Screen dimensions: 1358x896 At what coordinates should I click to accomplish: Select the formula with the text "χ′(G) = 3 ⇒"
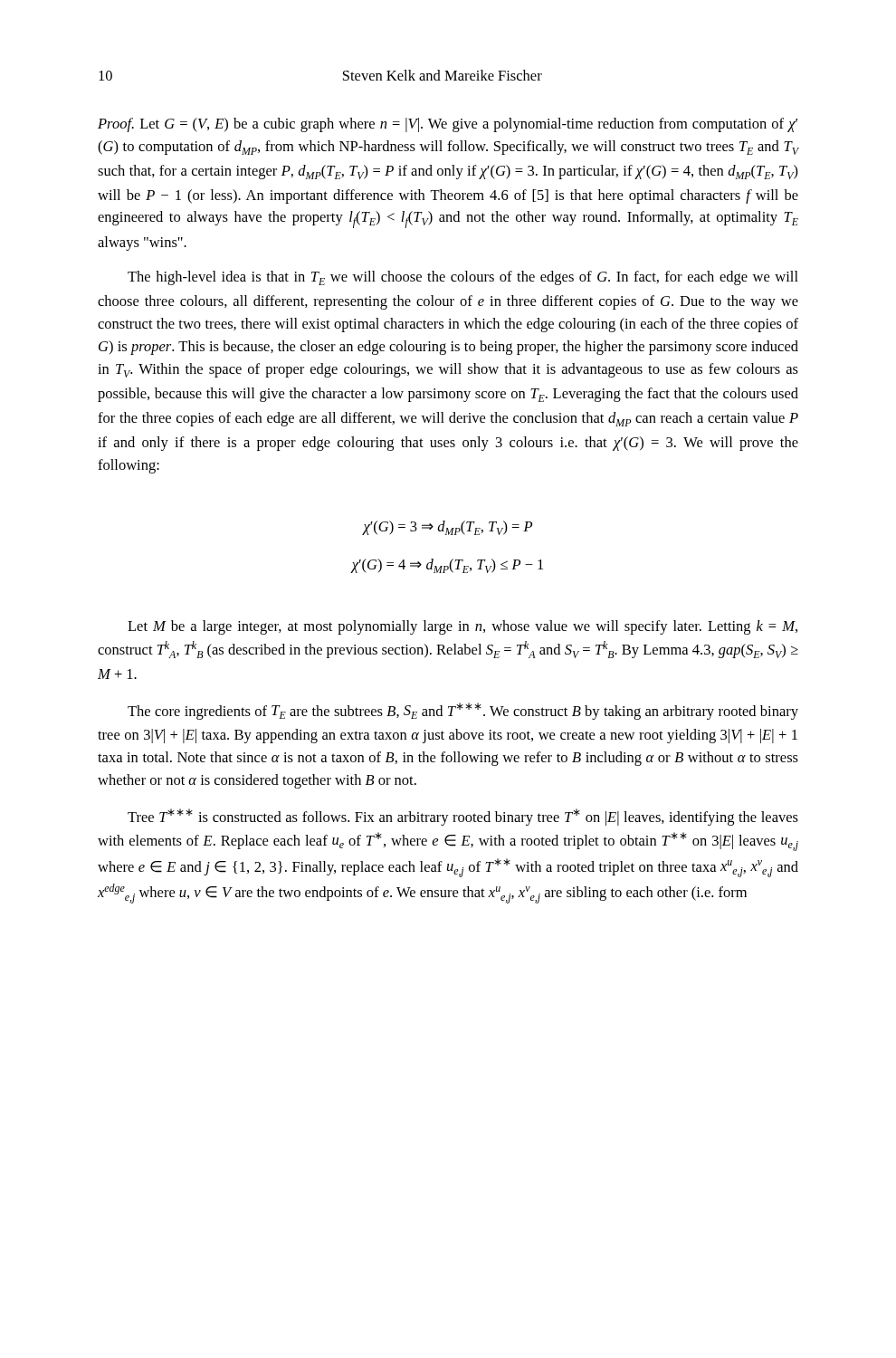click(x=448, y=546)
